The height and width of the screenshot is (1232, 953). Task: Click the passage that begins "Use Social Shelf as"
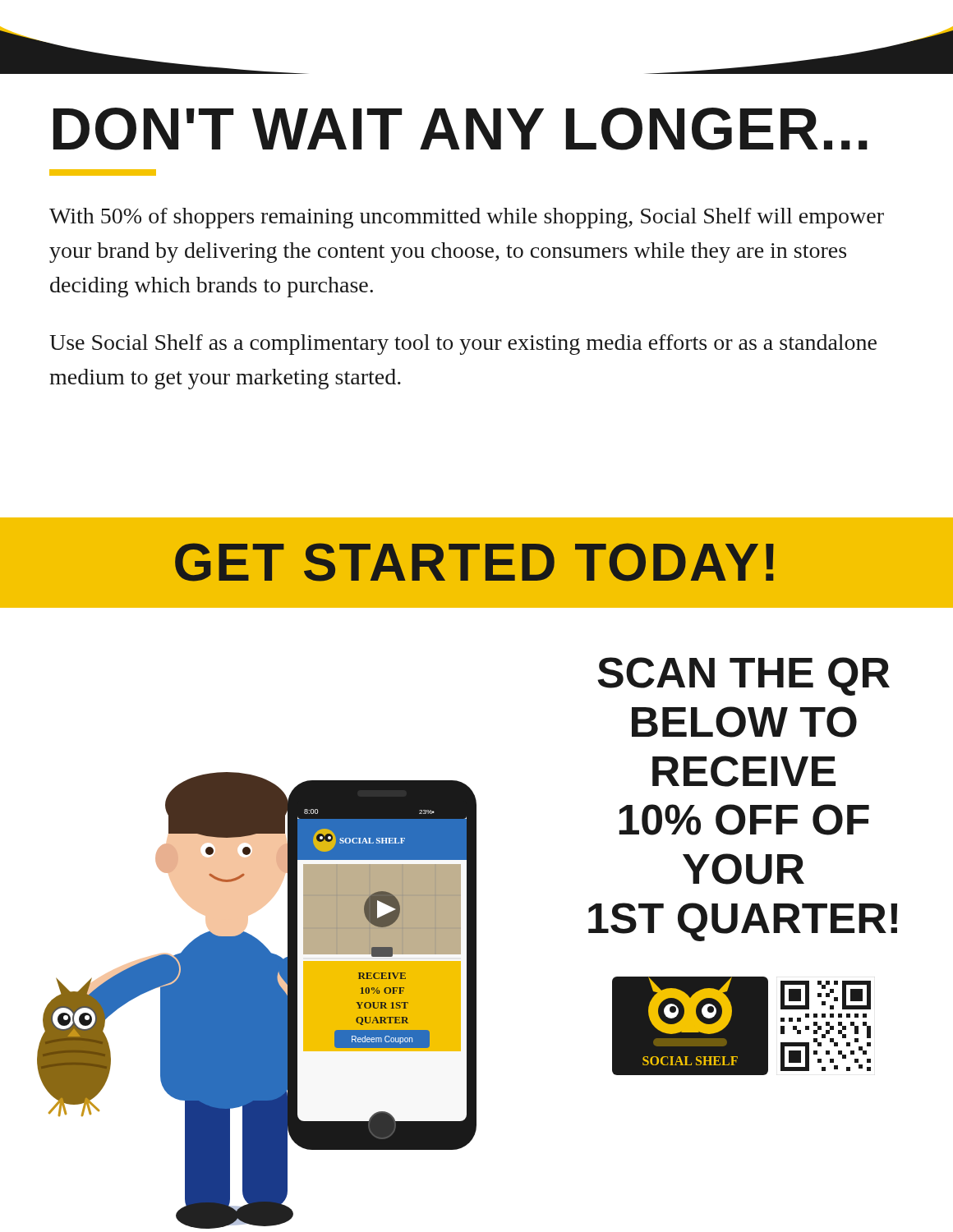point(463,359)
